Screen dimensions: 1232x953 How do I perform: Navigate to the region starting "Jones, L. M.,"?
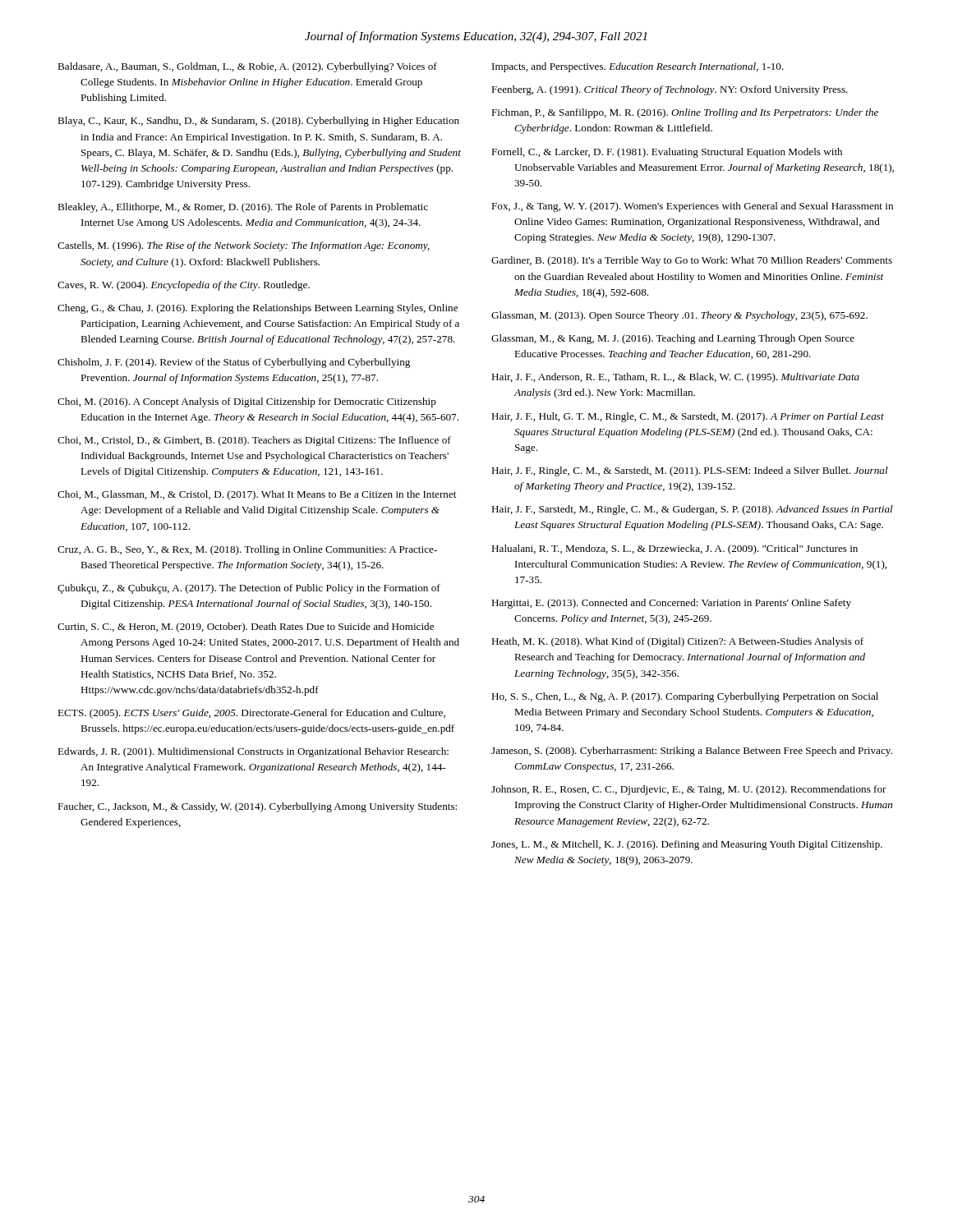[x=687, y=852]
